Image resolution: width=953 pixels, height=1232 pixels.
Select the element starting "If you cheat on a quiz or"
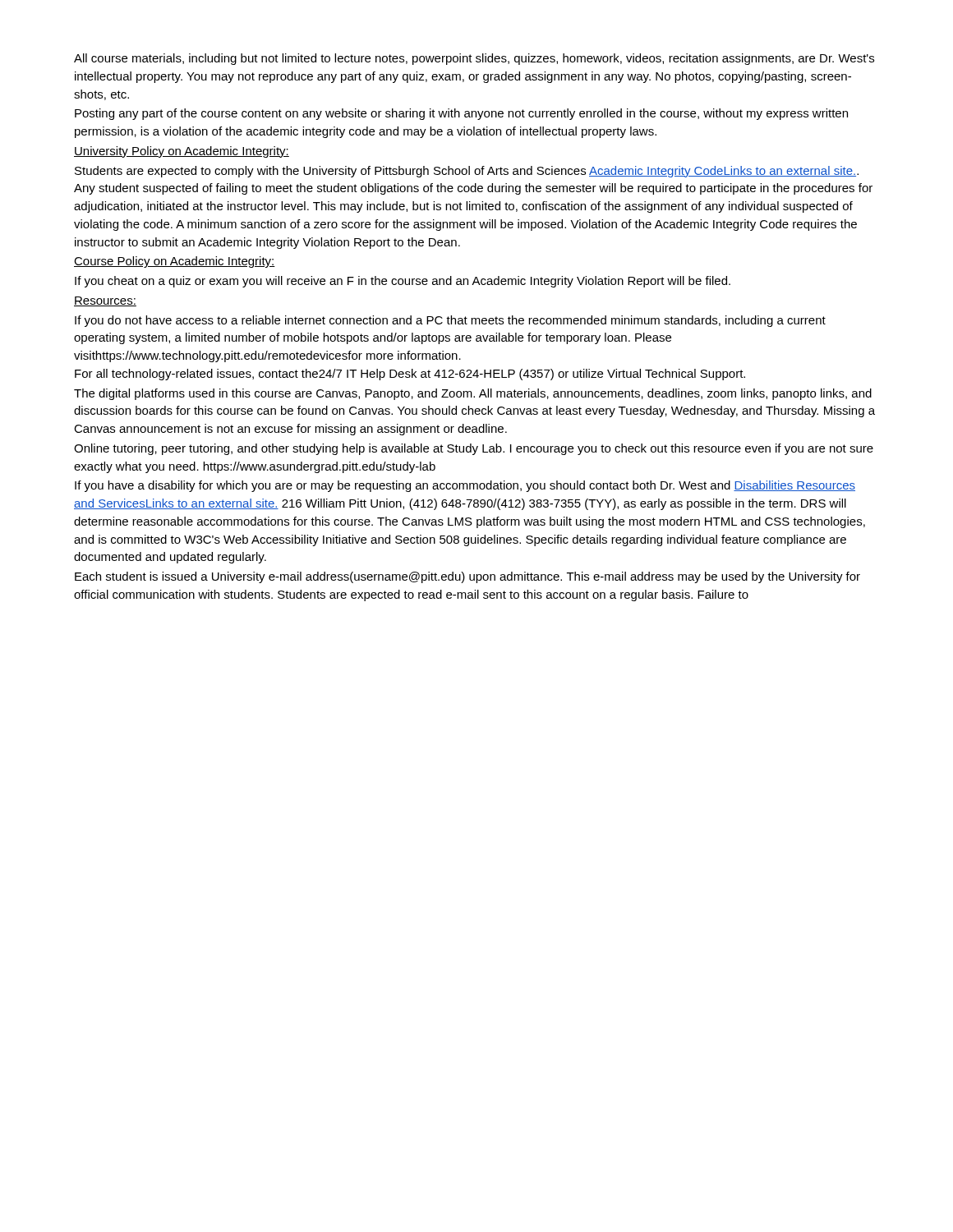(403, 280)
